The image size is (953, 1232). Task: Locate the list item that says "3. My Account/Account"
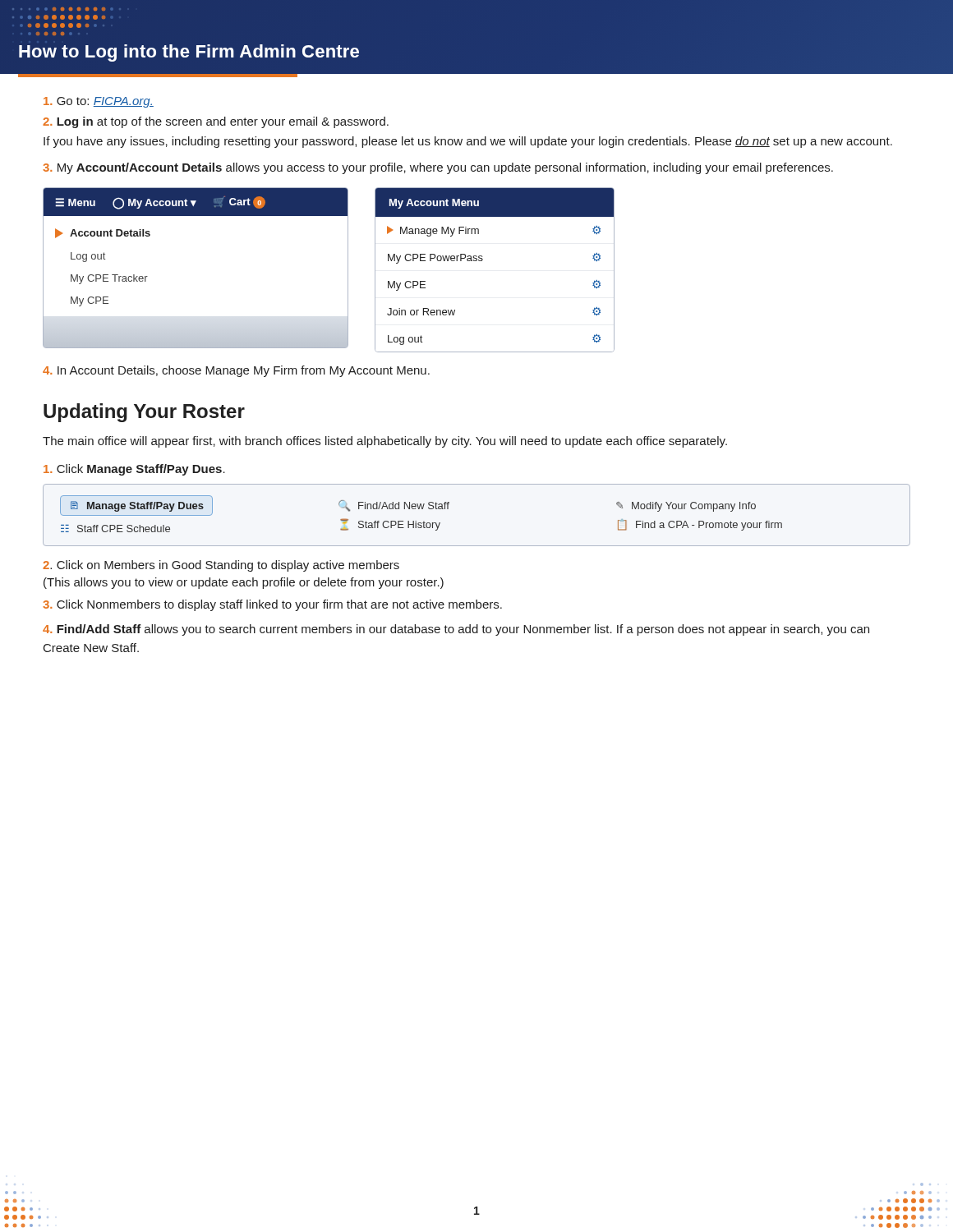coord(438,167)
